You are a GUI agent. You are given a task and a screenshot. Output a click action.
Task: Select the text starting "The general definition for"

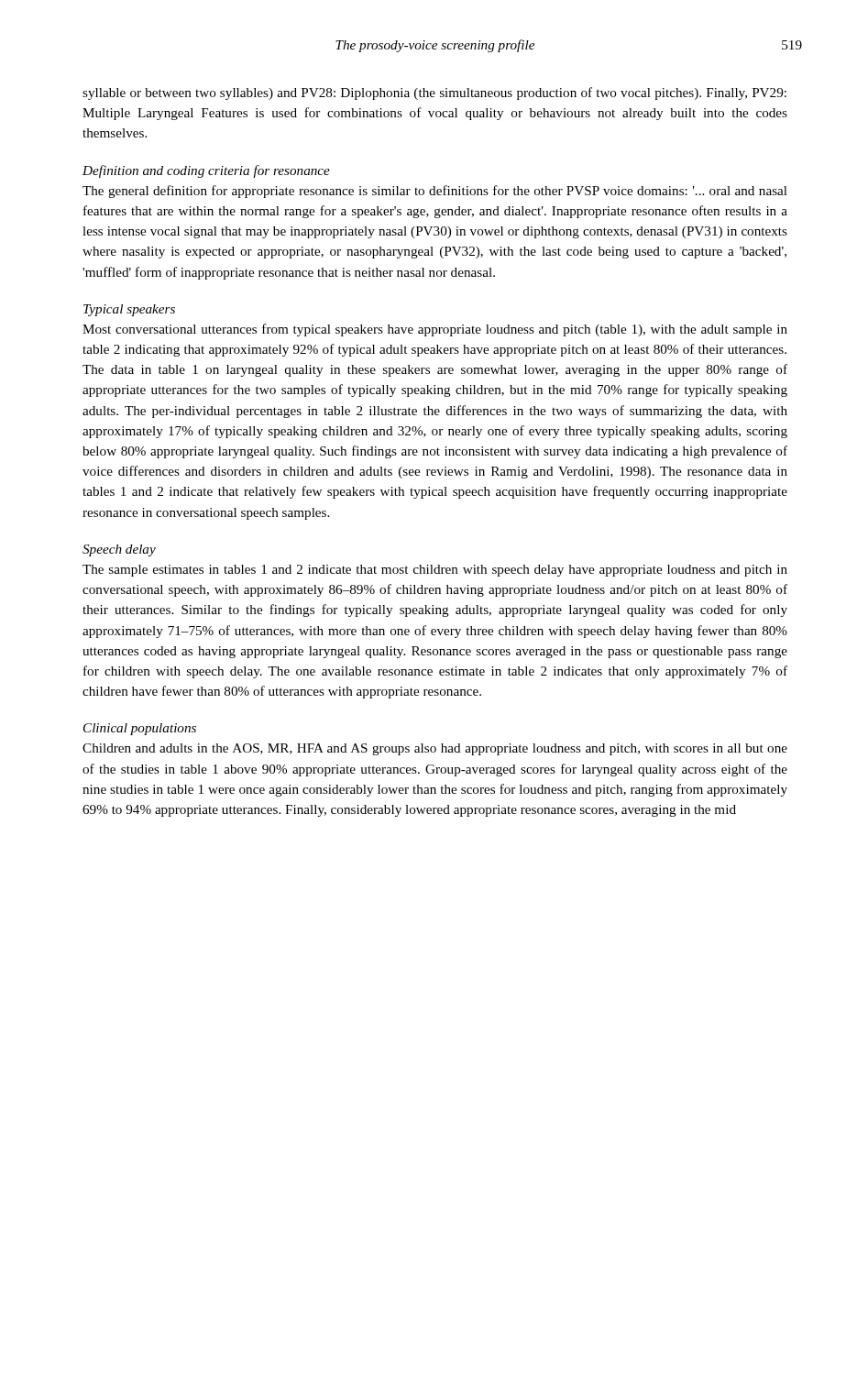point(435,231)
